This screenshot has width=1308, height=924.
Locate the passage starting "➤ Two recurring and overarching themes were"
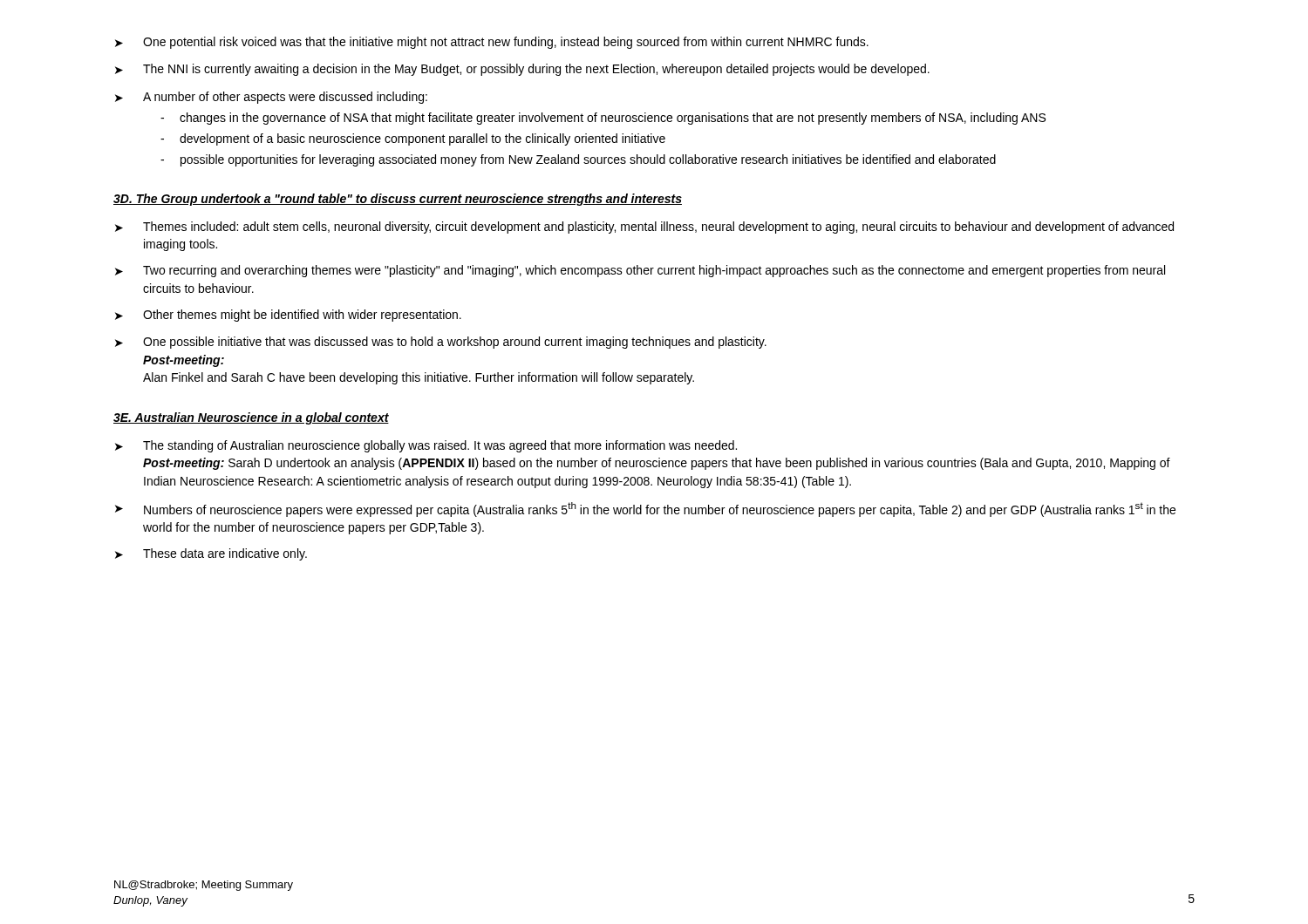point(654,280)
